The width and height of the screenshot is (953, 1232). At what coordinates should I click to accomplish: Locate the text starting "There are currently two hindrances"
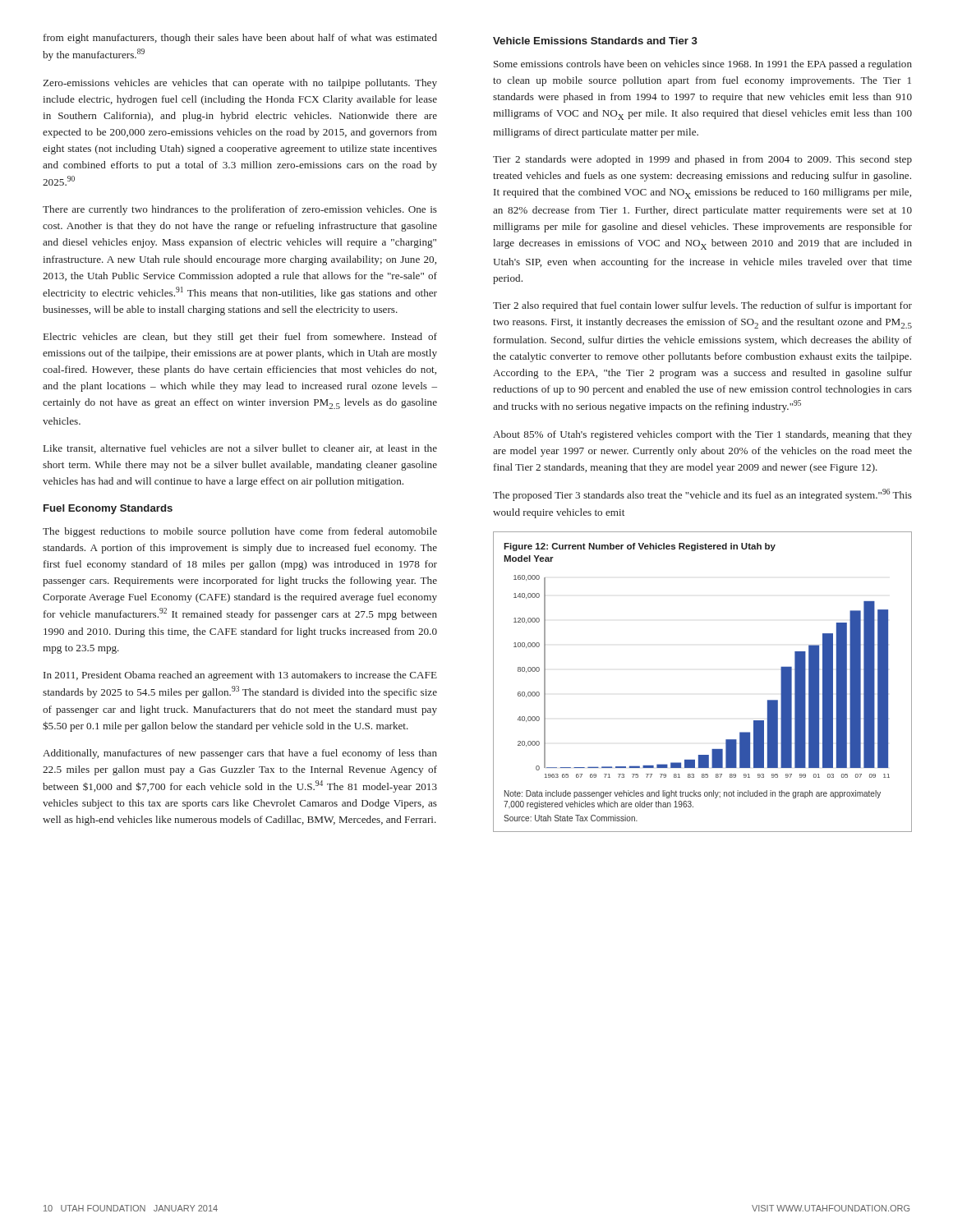point(240,259)
